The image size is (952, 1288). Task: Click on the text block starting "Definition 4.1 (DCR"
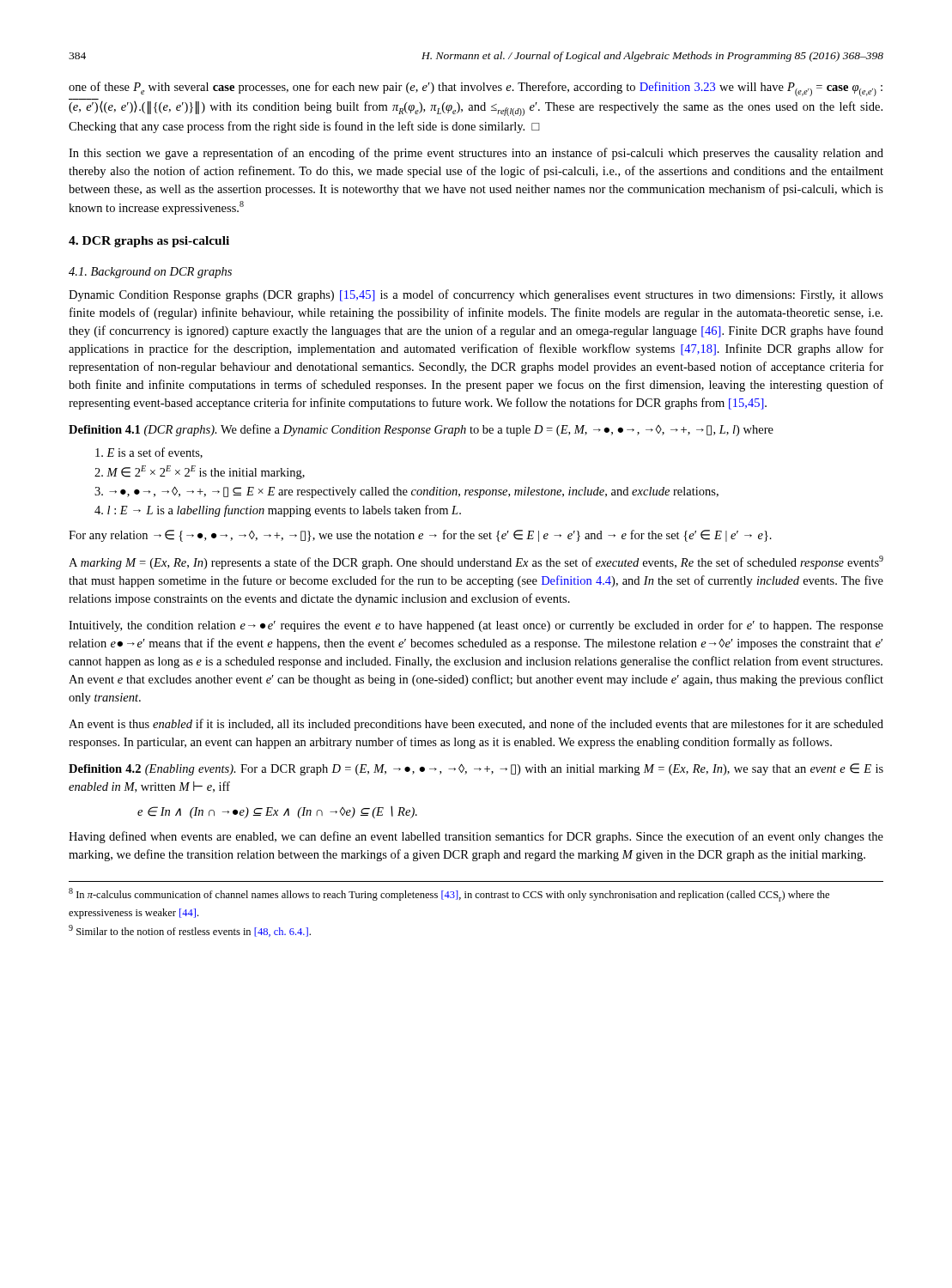pos(421,429)
